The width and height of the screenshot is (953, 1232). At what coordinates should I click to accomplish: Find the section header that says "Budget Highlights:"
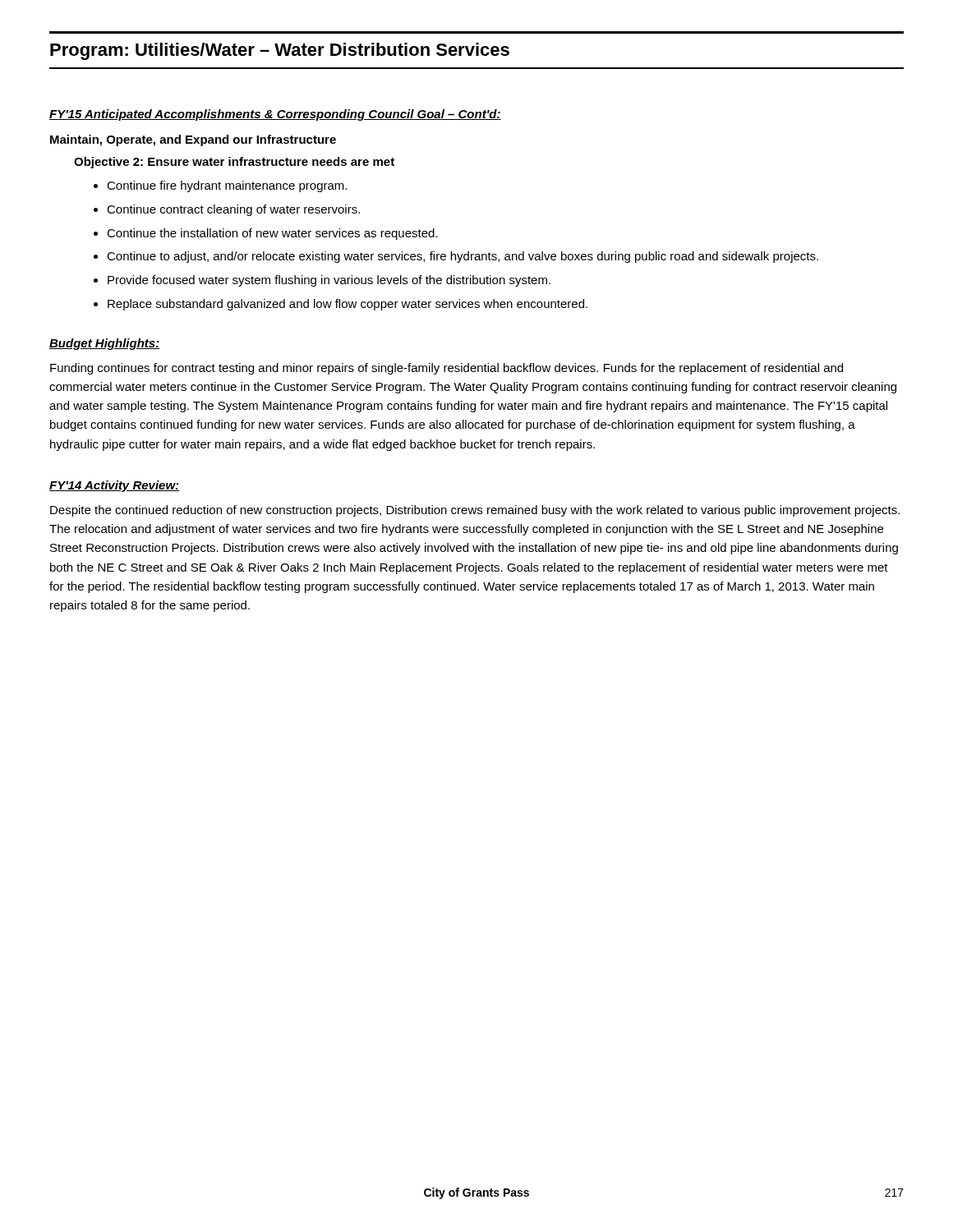(104, 342)
